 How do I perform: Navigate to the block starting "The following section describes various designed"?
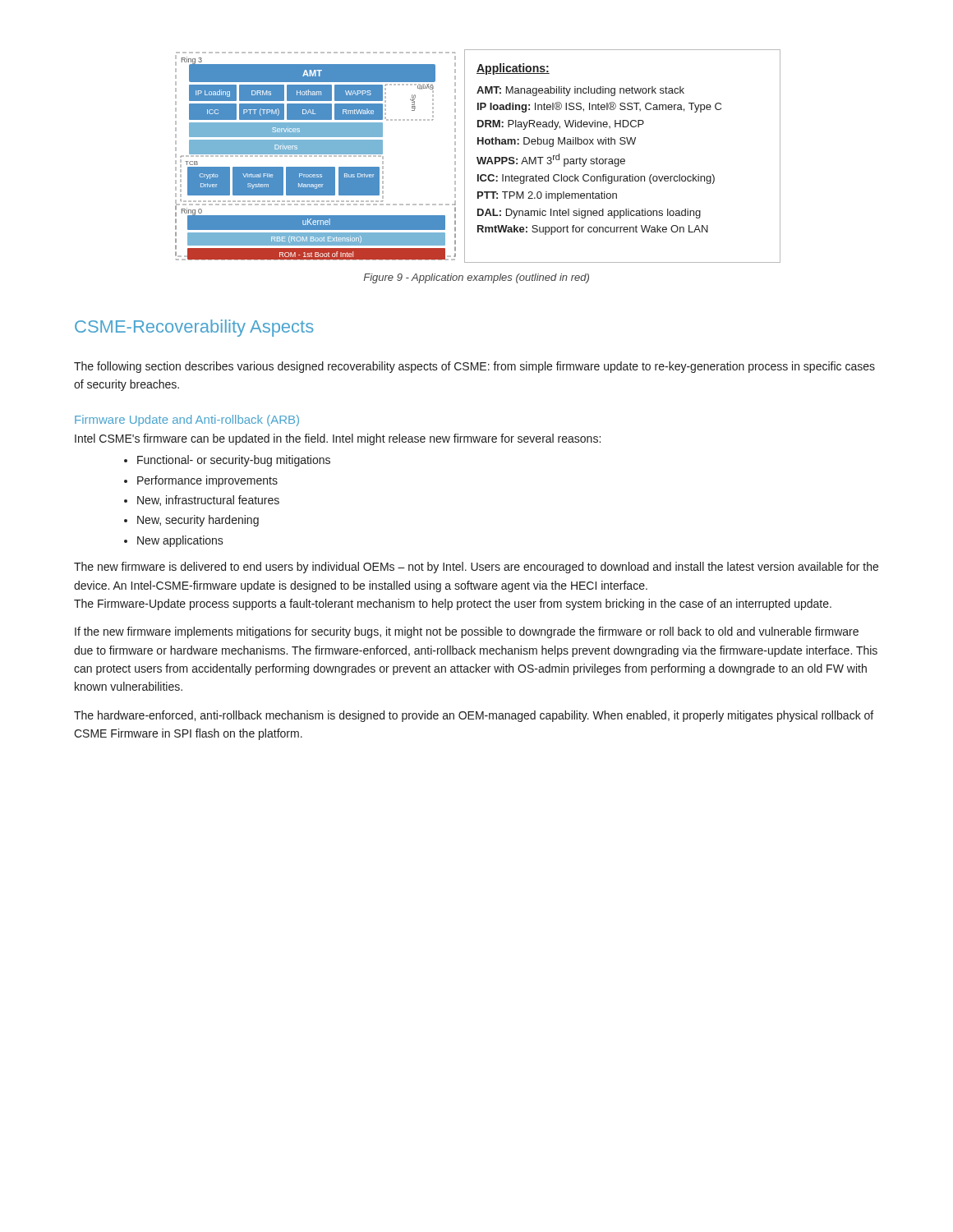tap(474, 376)
